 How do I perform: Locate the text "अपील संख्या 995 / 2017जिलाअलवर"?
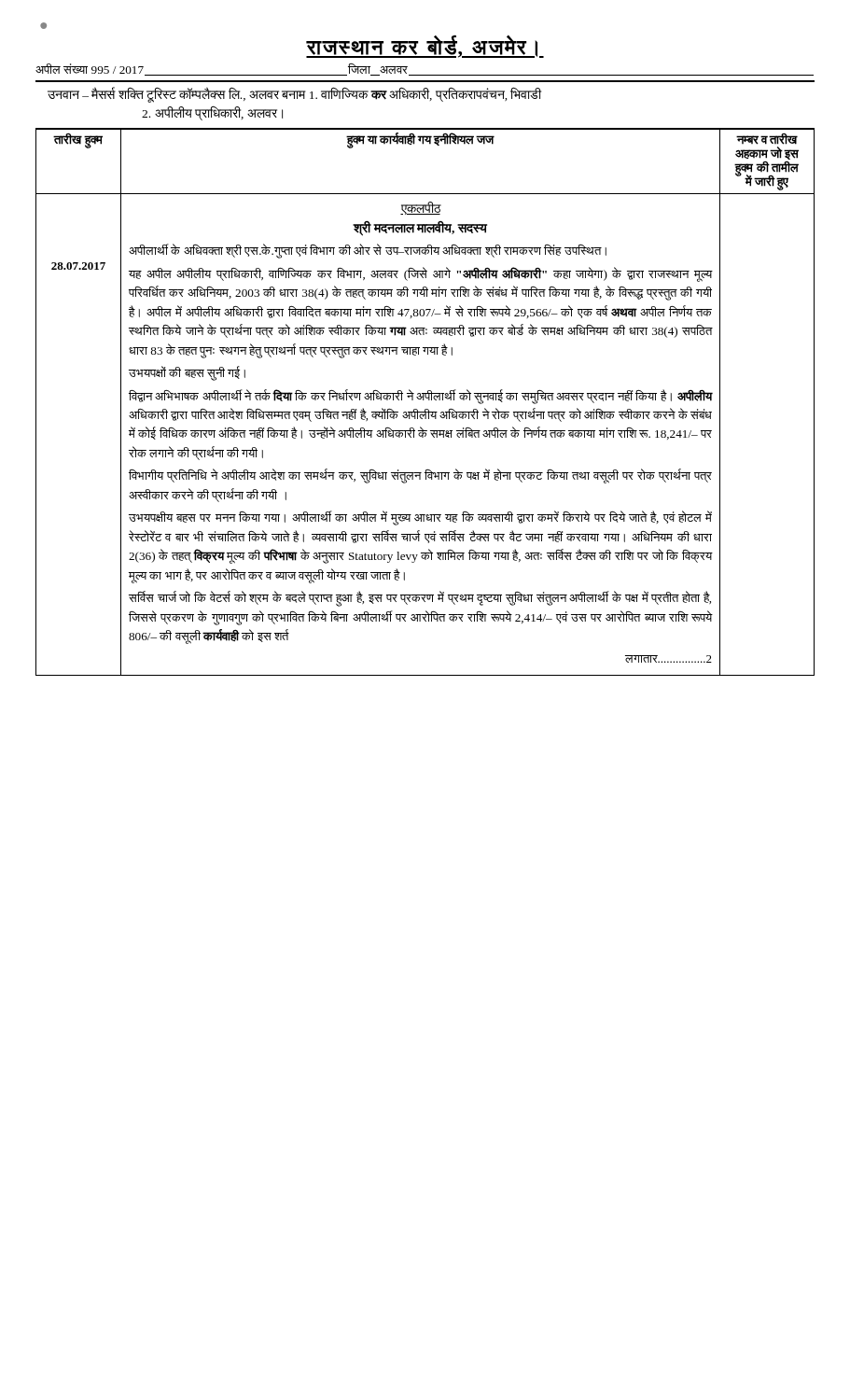425,70
